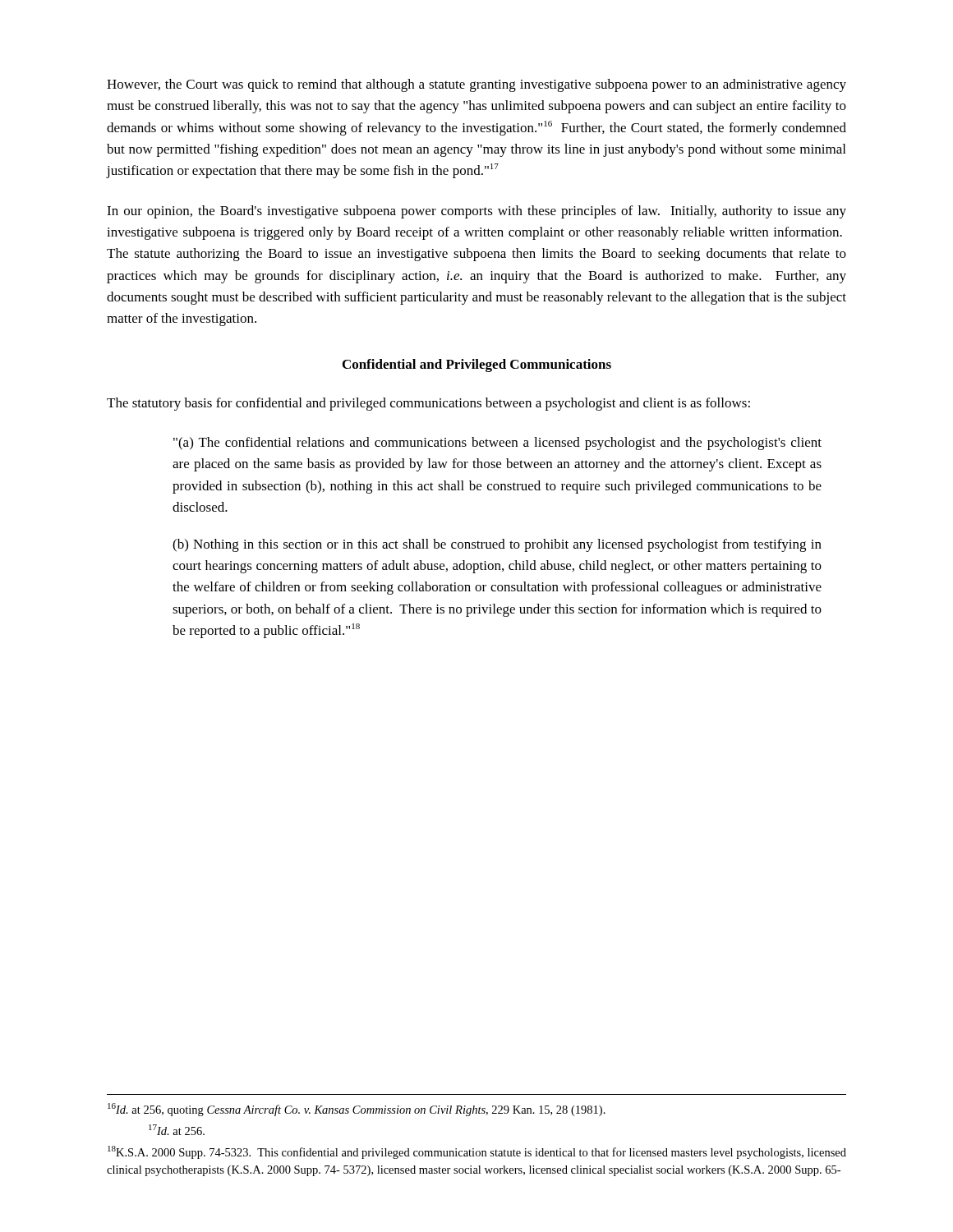Navigate to the element starting "In our opinion, the"
953x1232 pixels.
[476, 265]
